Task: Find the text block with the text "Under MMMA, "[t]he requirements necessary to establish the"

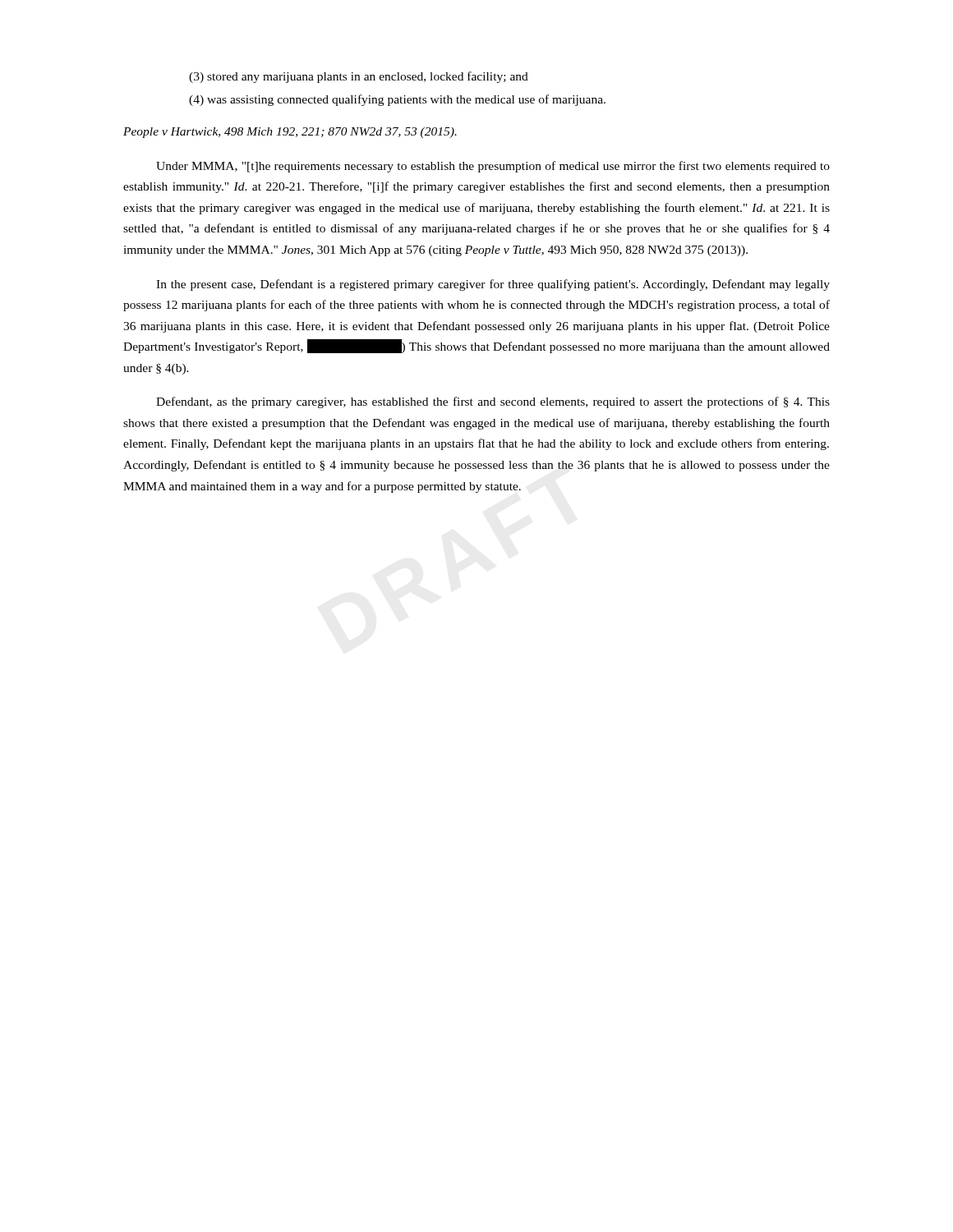Action: (x=476, y=207)
